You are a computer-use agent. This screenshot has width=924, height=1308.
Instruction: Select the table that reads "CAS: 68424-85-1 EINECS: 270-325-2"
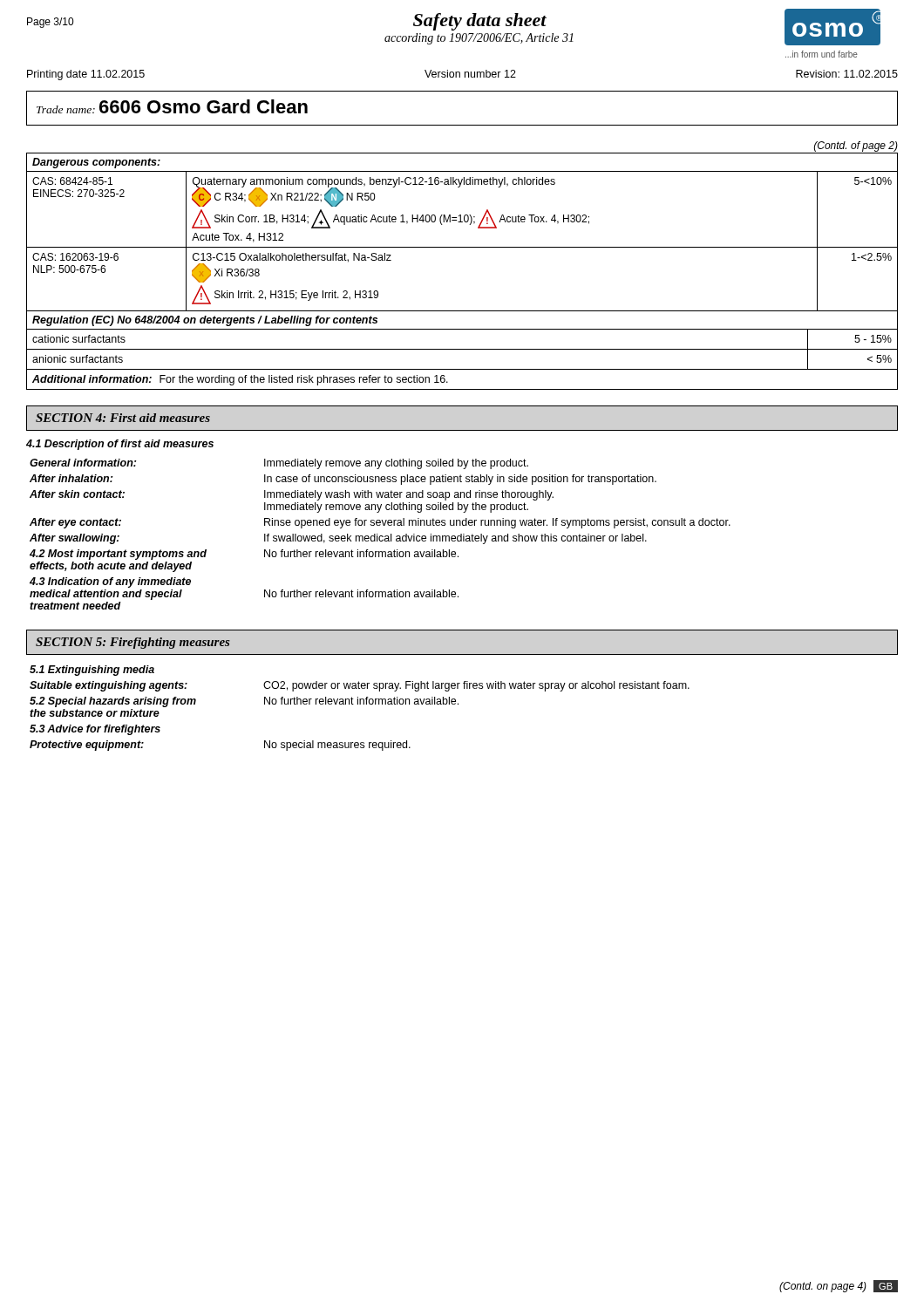click(462, 232)
